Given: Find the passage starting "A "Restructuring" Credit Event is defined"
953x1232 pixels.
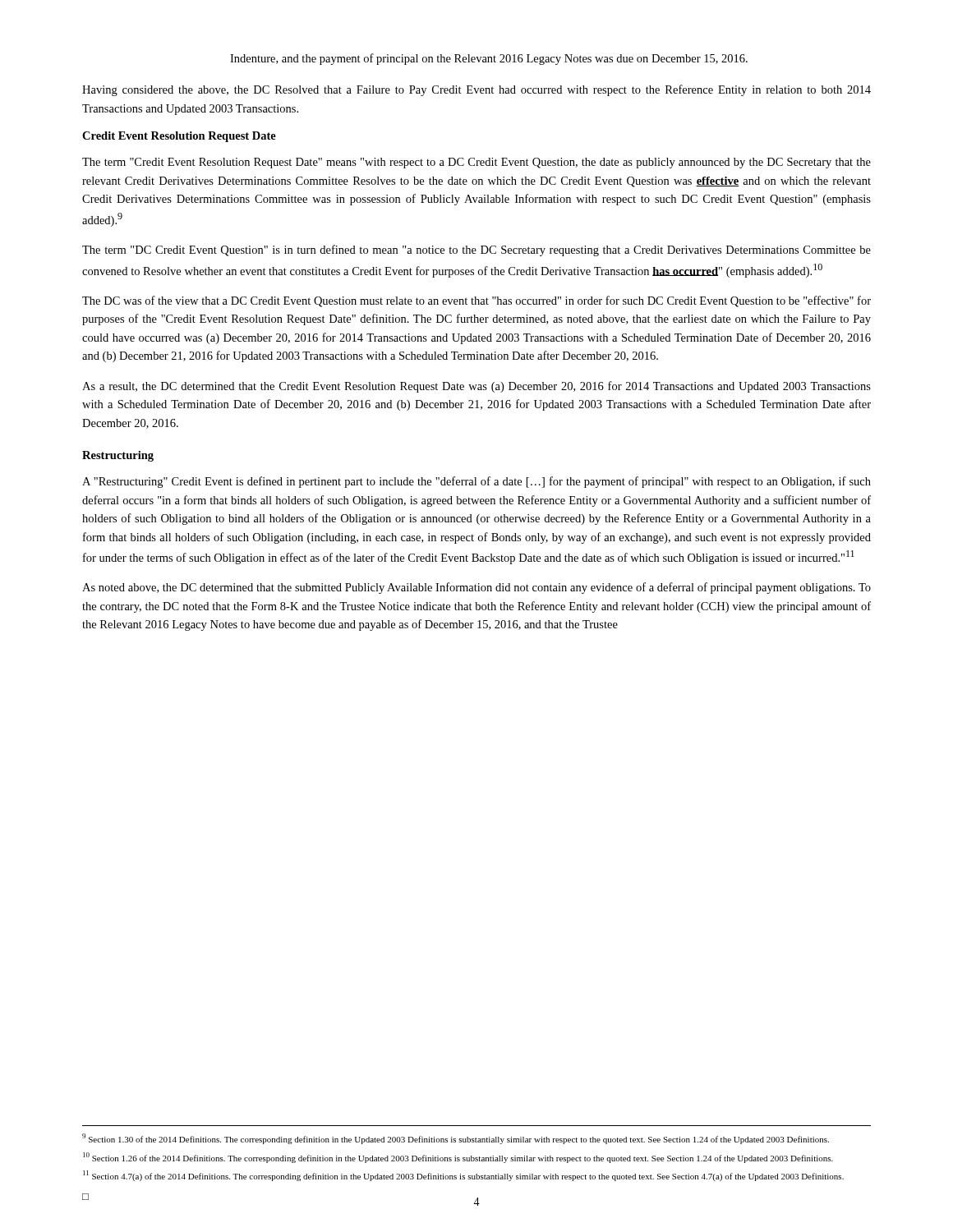Looking at the screenshot, I should pyautogui.click(x=476, y=519).
